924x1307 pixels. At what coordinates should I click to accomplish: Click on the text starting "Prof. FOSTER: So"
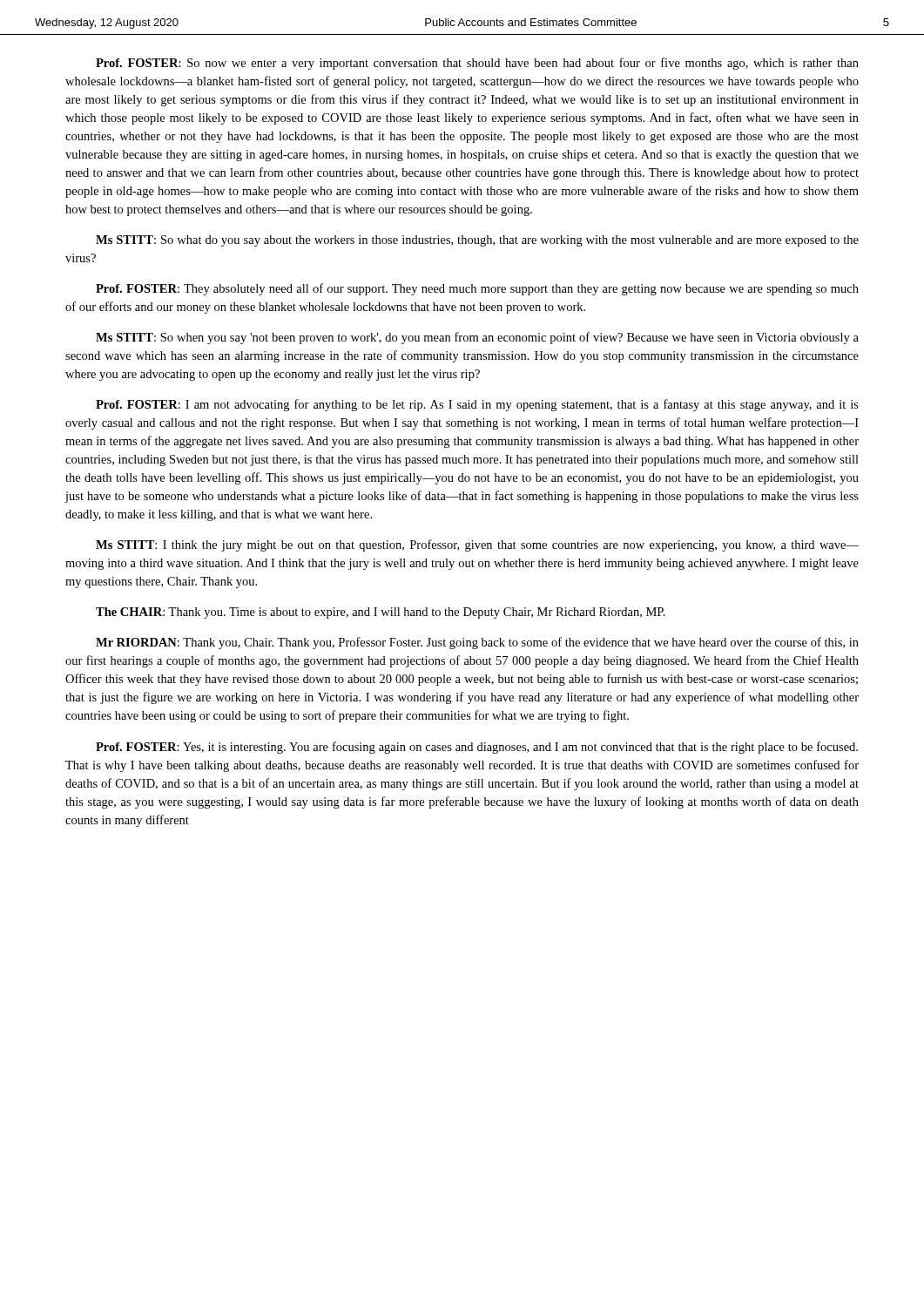click(462, 136)
